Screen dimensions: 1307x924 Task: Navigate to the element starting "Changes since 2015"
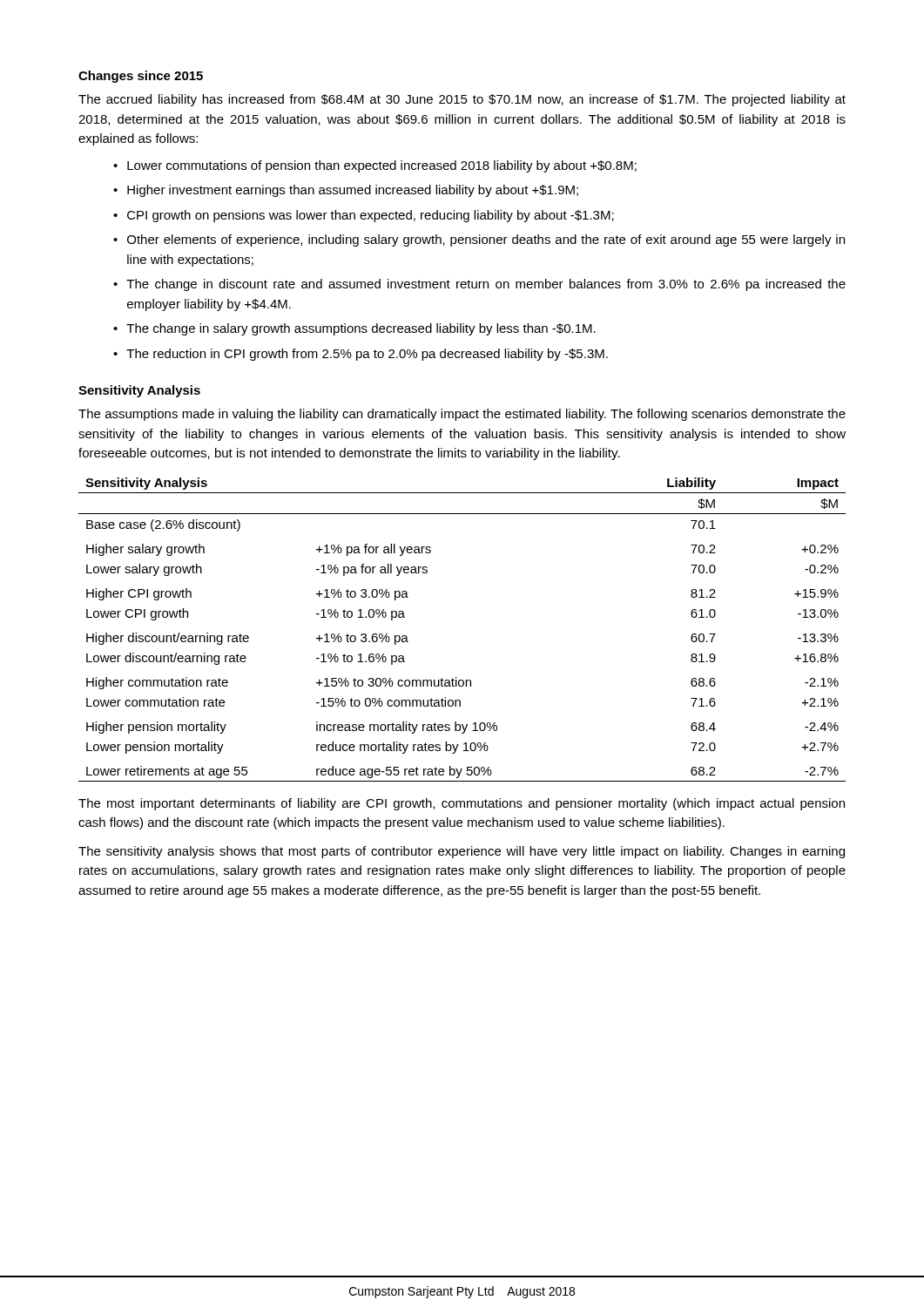(141, 75)
